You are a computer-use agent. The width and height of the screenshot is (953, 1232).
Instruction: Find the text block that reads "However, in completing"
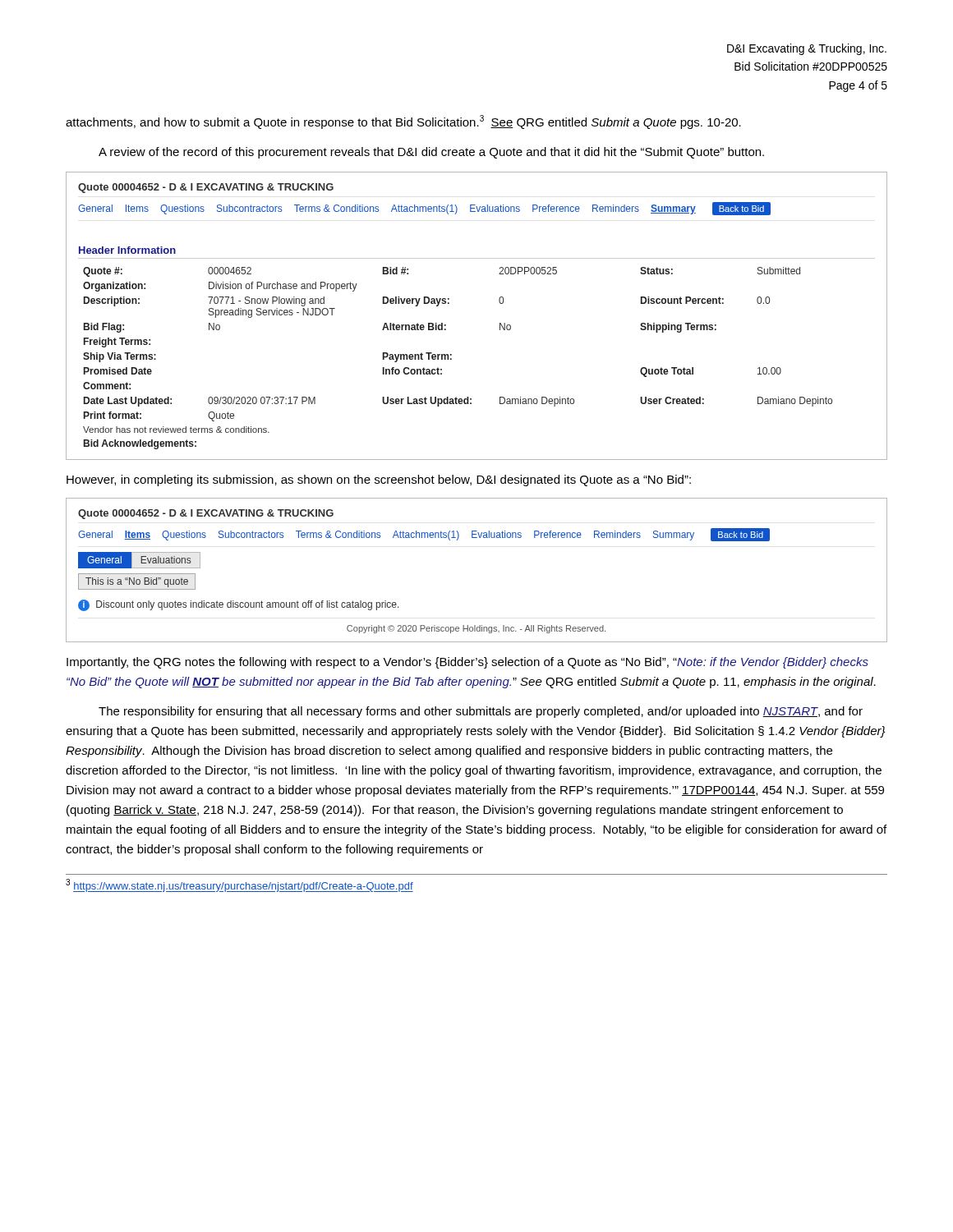(x=379, y=479)
